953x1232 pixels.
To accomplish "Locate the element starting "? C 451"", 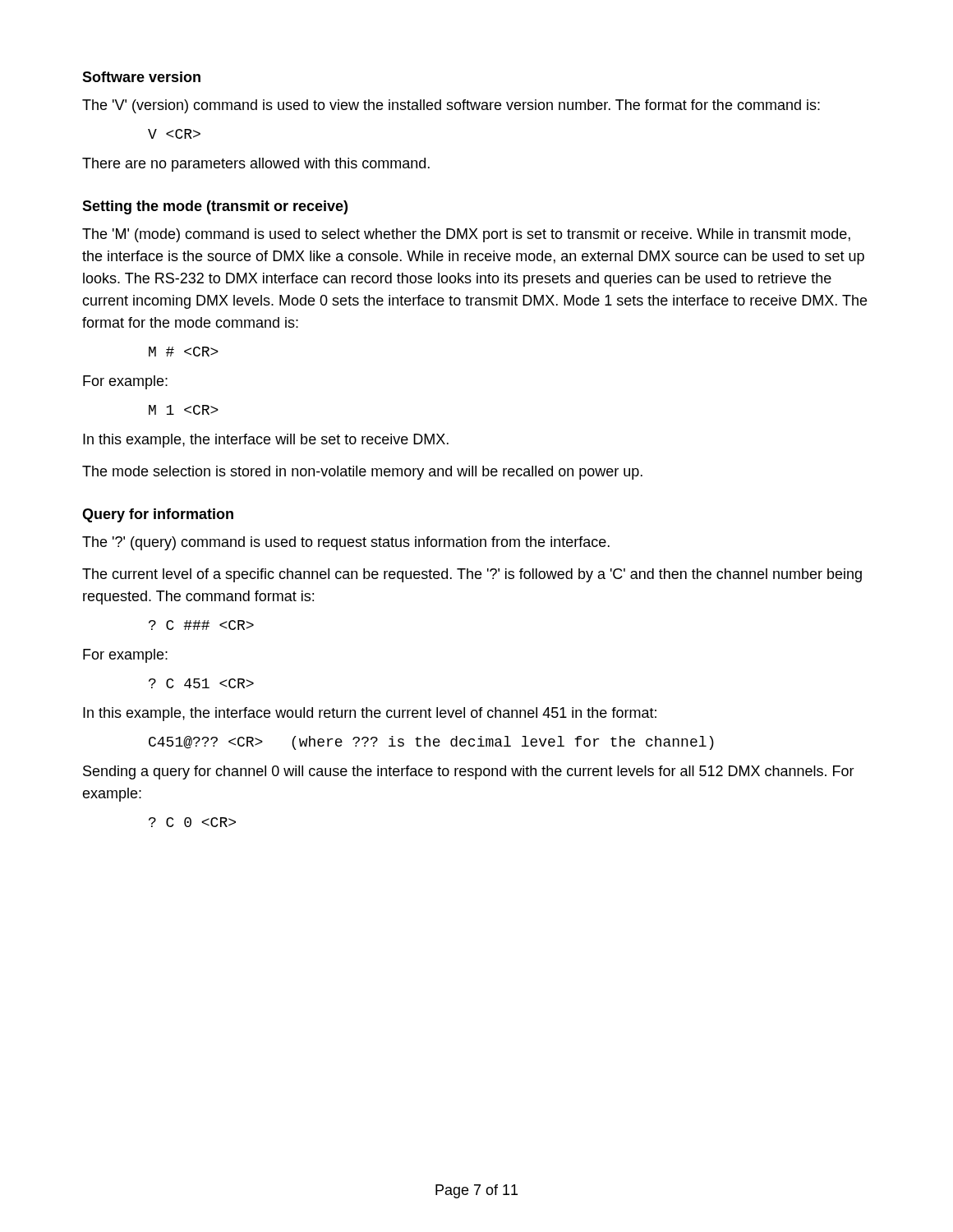I will (x=201, y=684).
